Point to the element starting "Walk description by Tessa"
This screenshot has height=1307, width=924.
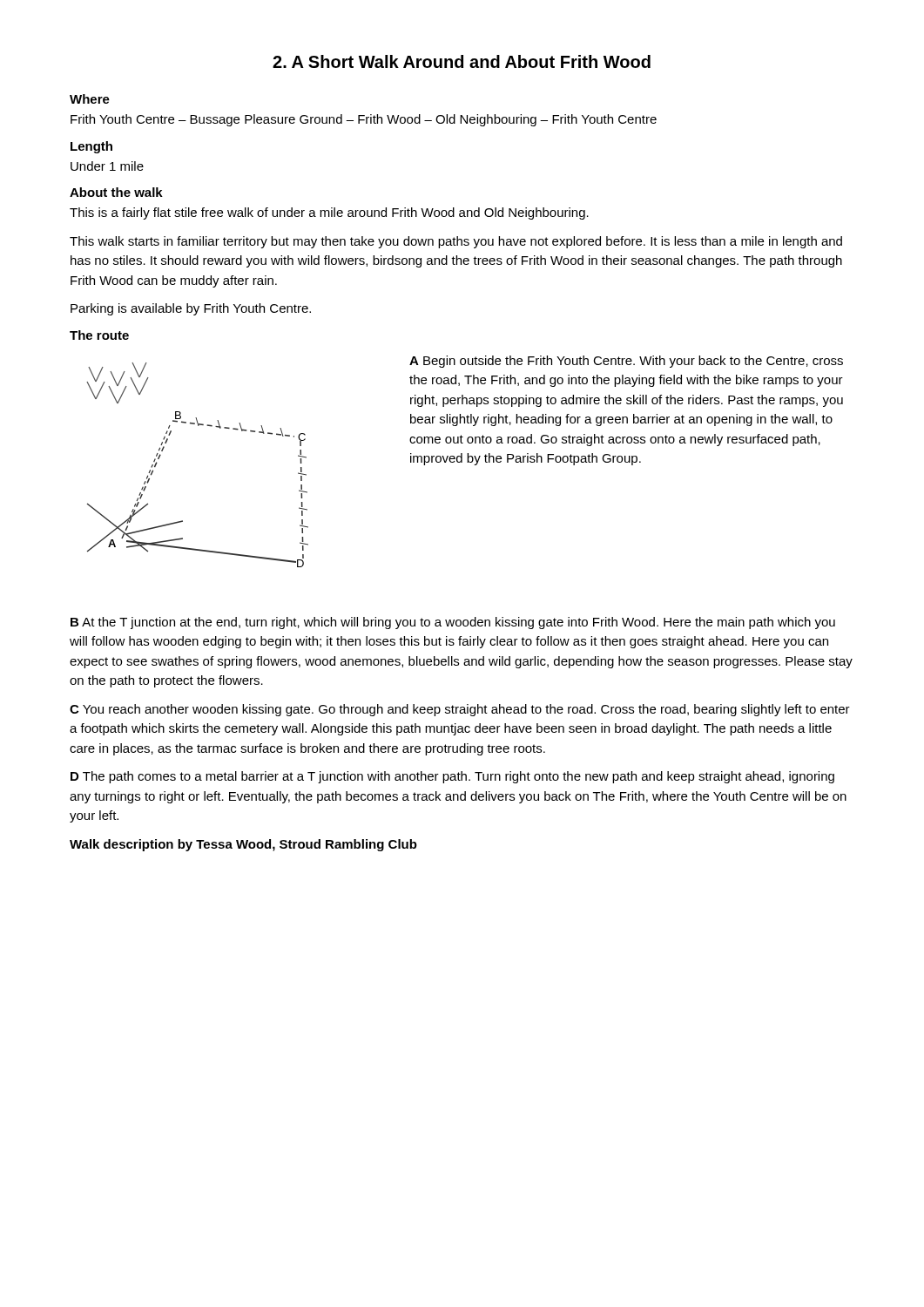[x=243, y=845]
